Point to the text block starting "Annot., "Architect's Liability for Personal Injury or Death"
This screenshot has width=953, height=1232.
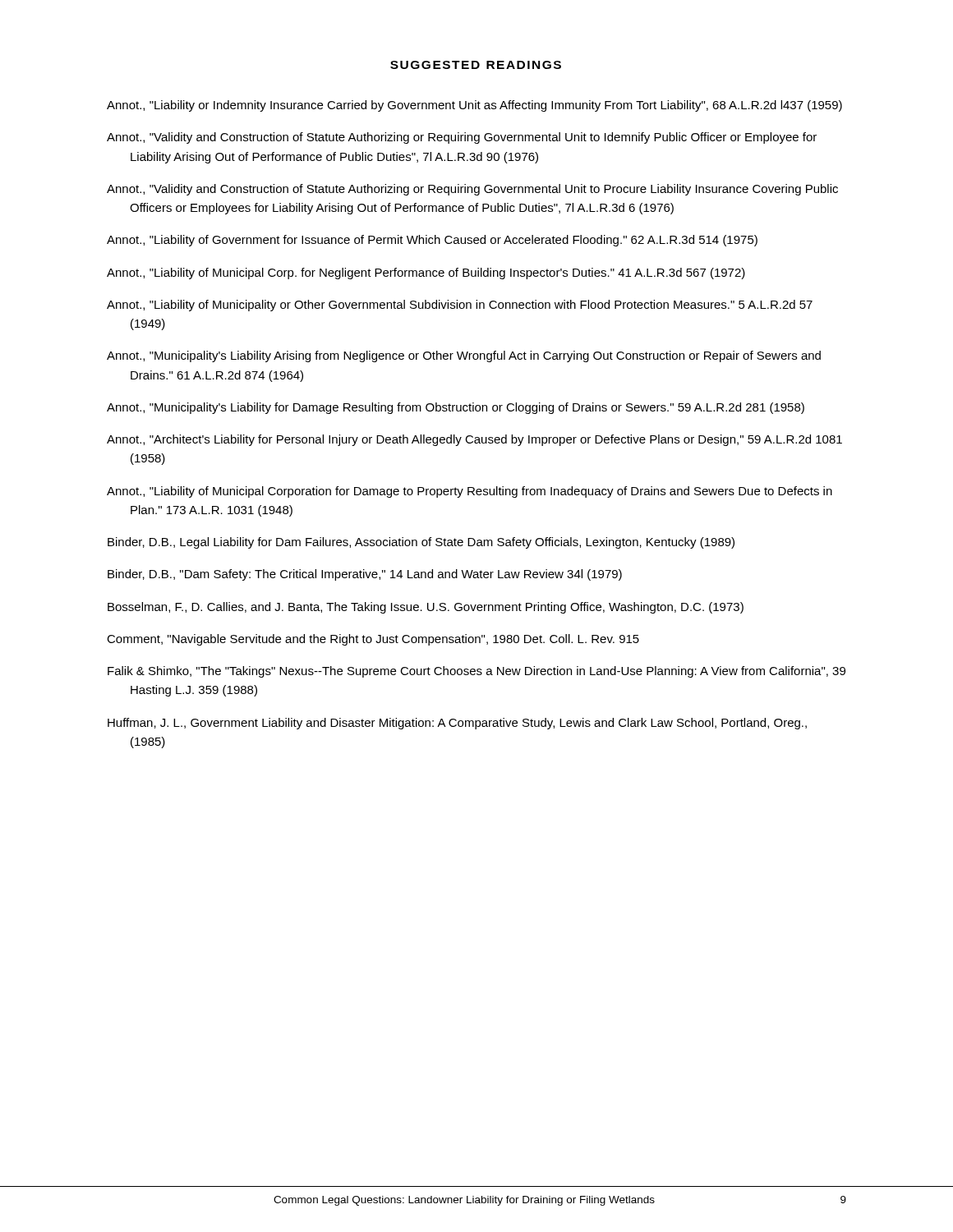point(475,449)
